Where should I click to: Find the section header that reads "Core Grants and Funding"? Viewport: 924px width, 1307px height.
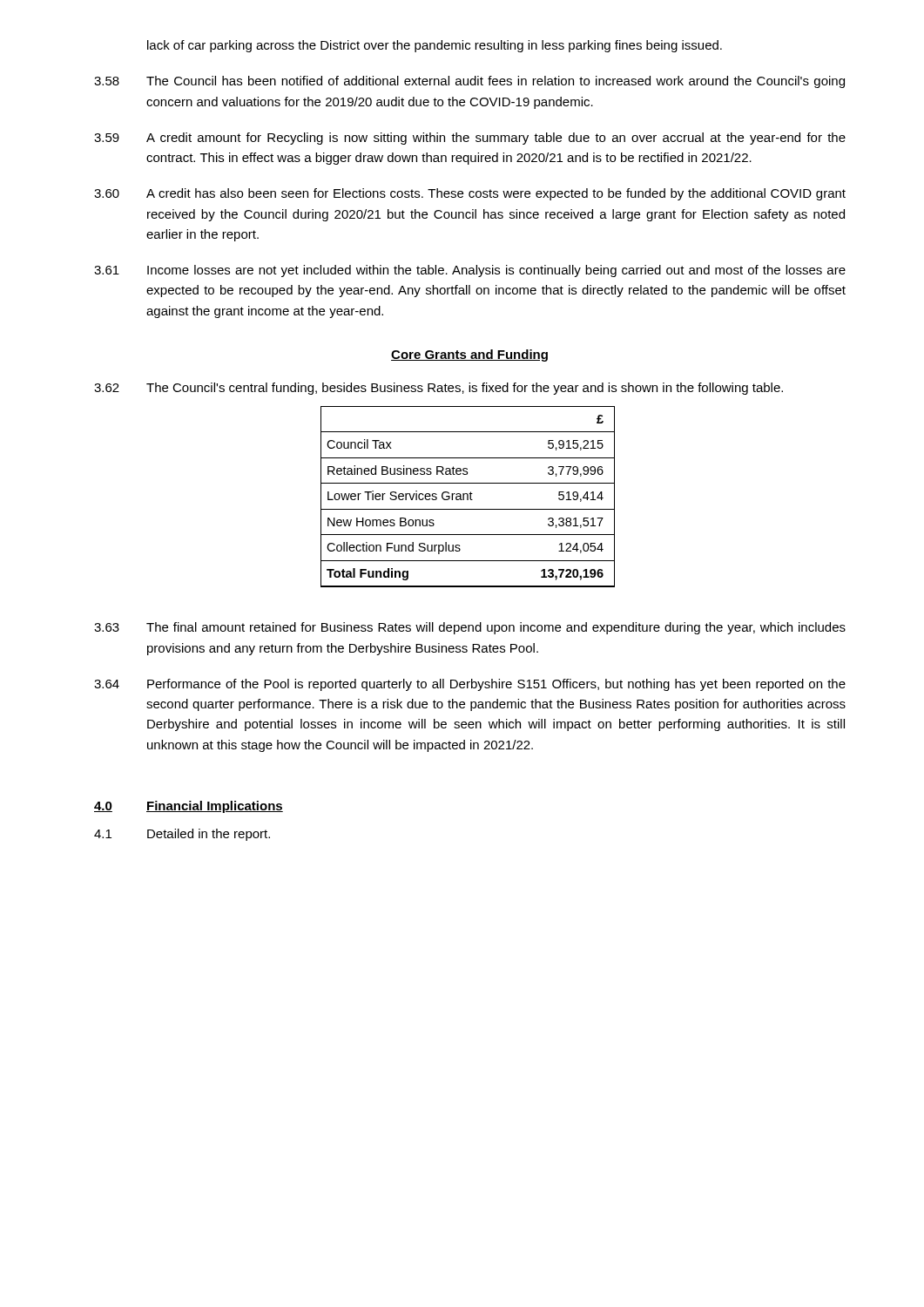click(470, 354)
